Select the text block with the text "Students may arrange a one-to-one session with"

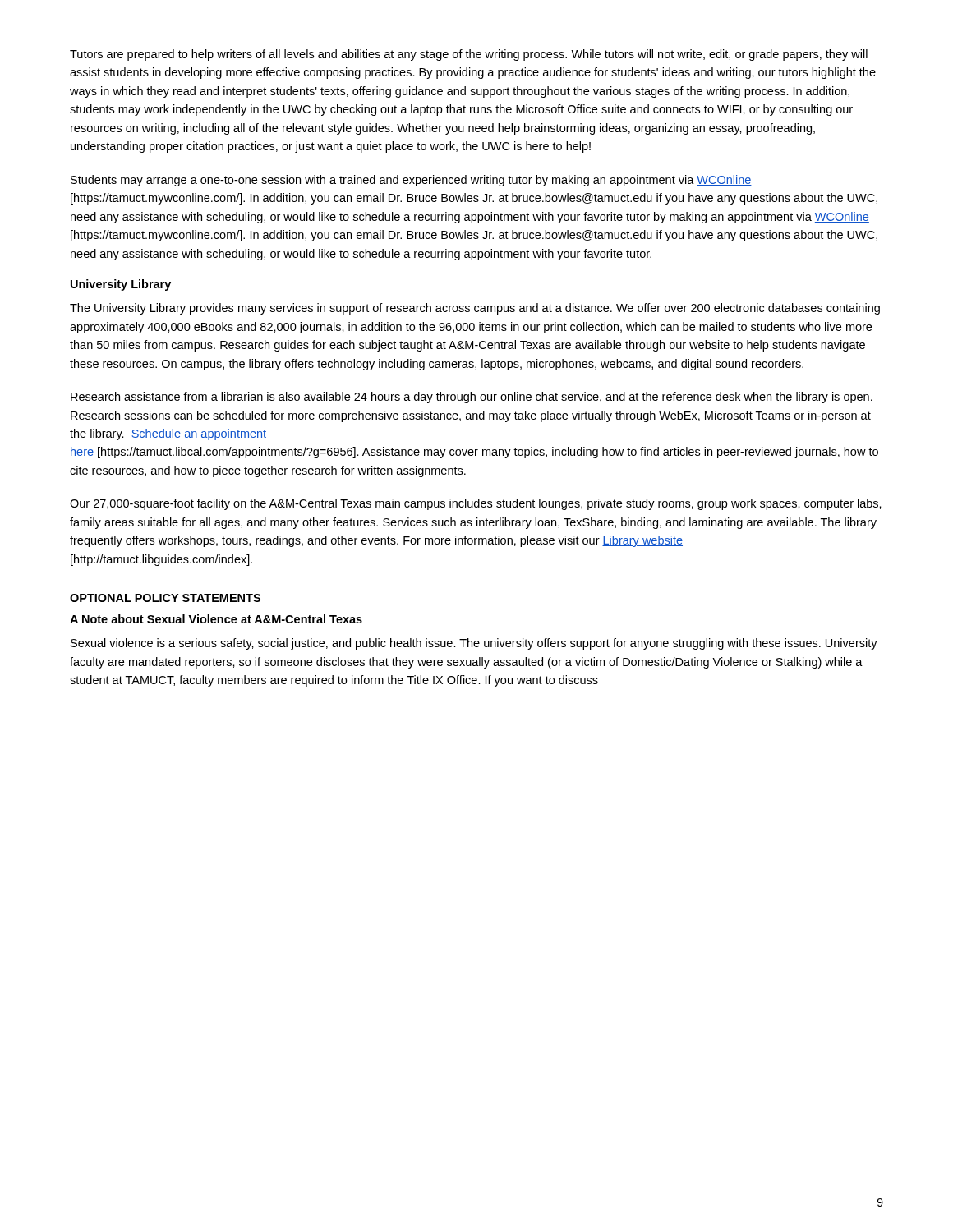(x=474, y=217)
